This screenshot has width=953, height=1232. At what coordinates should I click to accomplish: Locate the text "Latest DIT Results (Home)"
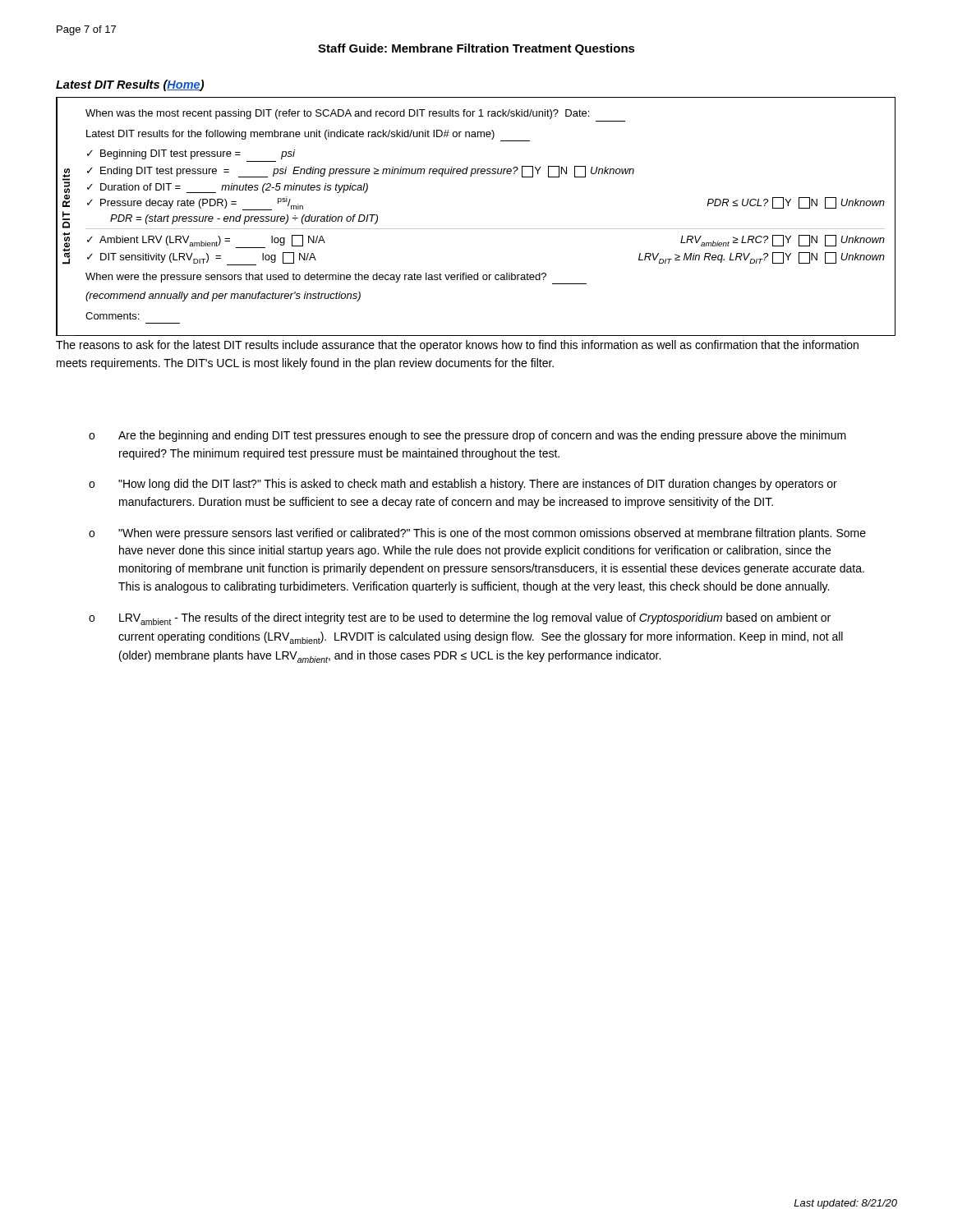click(130, 85)
